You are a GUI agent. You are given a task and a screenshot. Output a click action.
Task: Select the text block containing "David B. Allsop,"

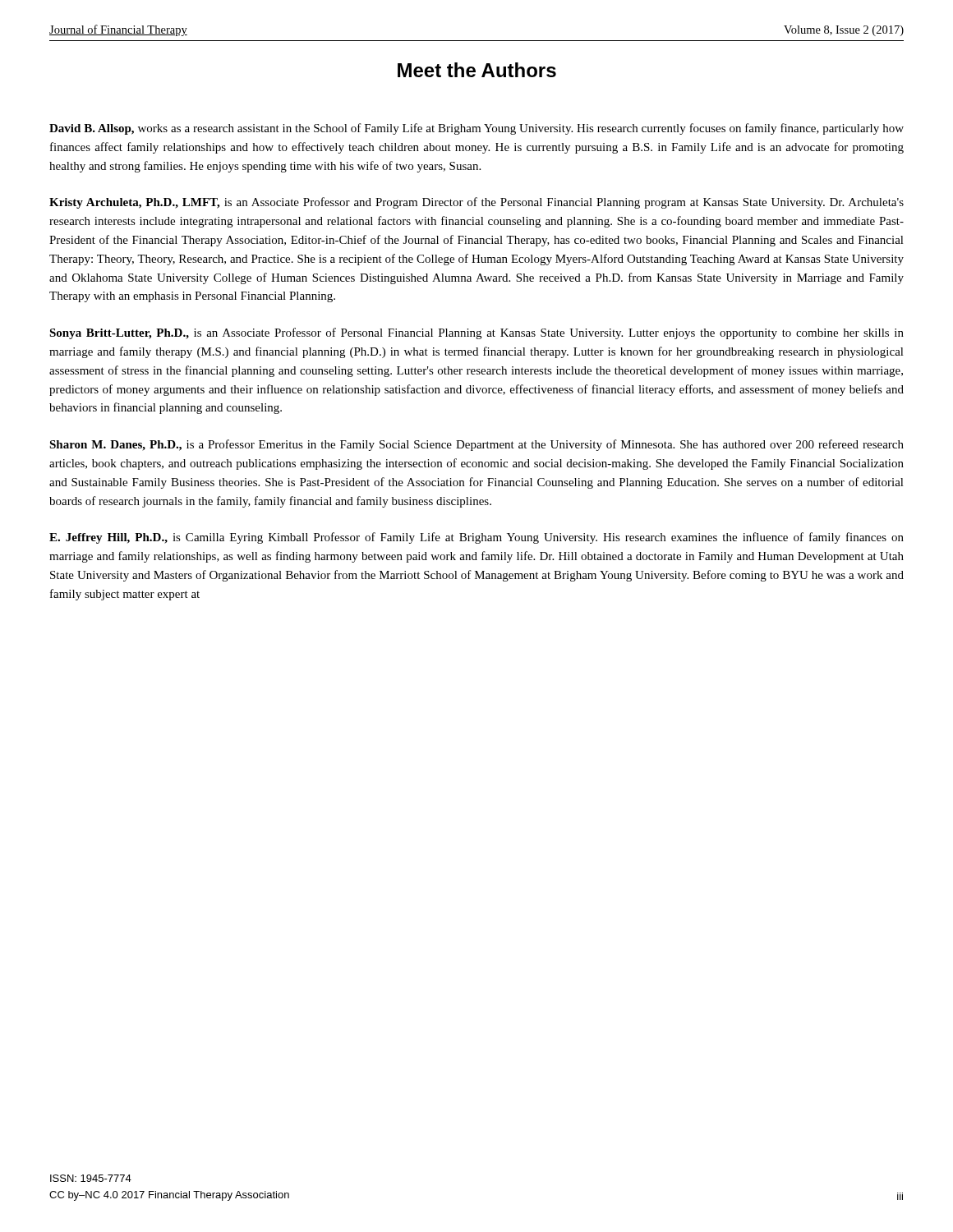(476, 147)
